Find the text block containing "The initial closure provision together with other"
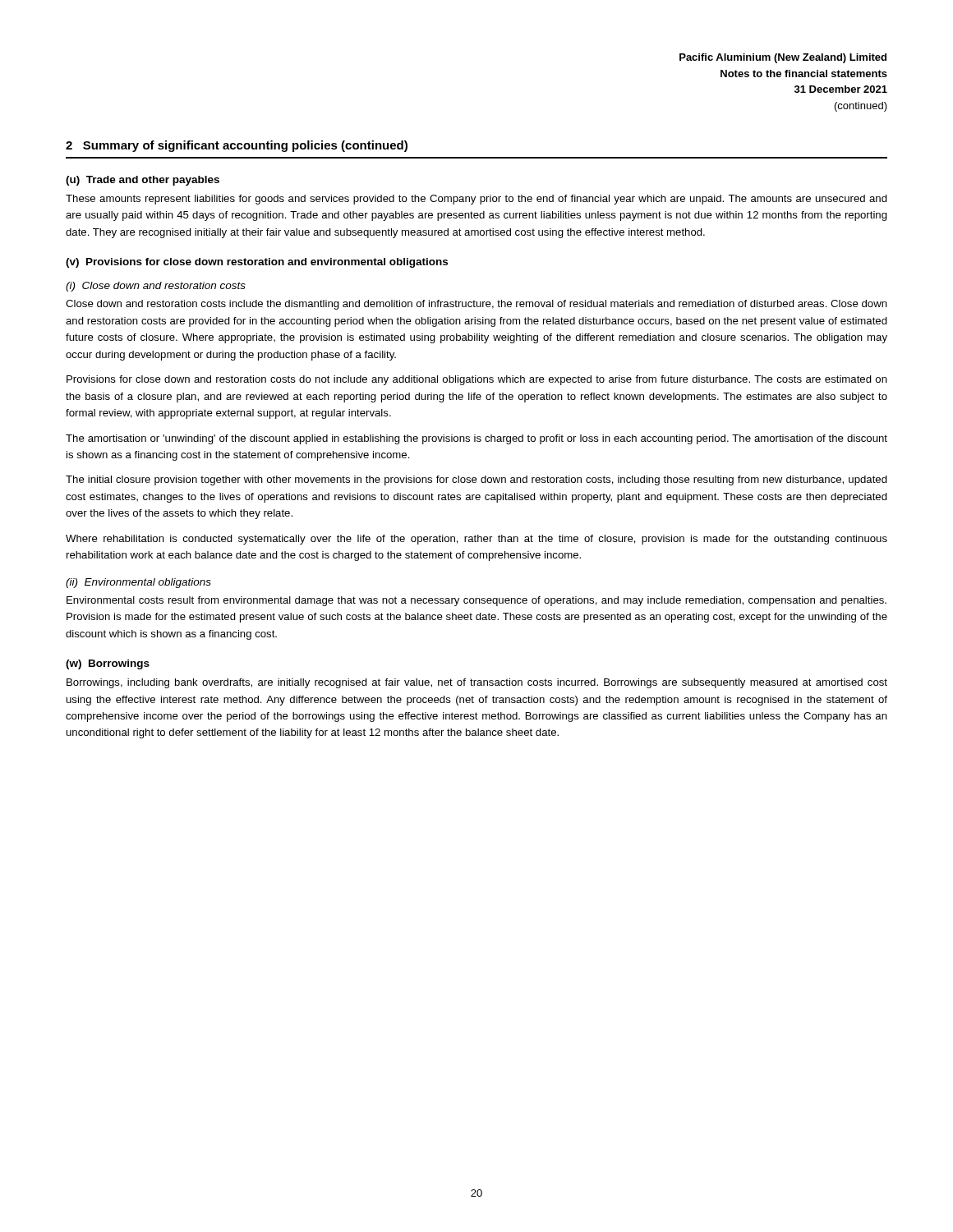Viewport: 953px width, 1232px height. [476, 496]
